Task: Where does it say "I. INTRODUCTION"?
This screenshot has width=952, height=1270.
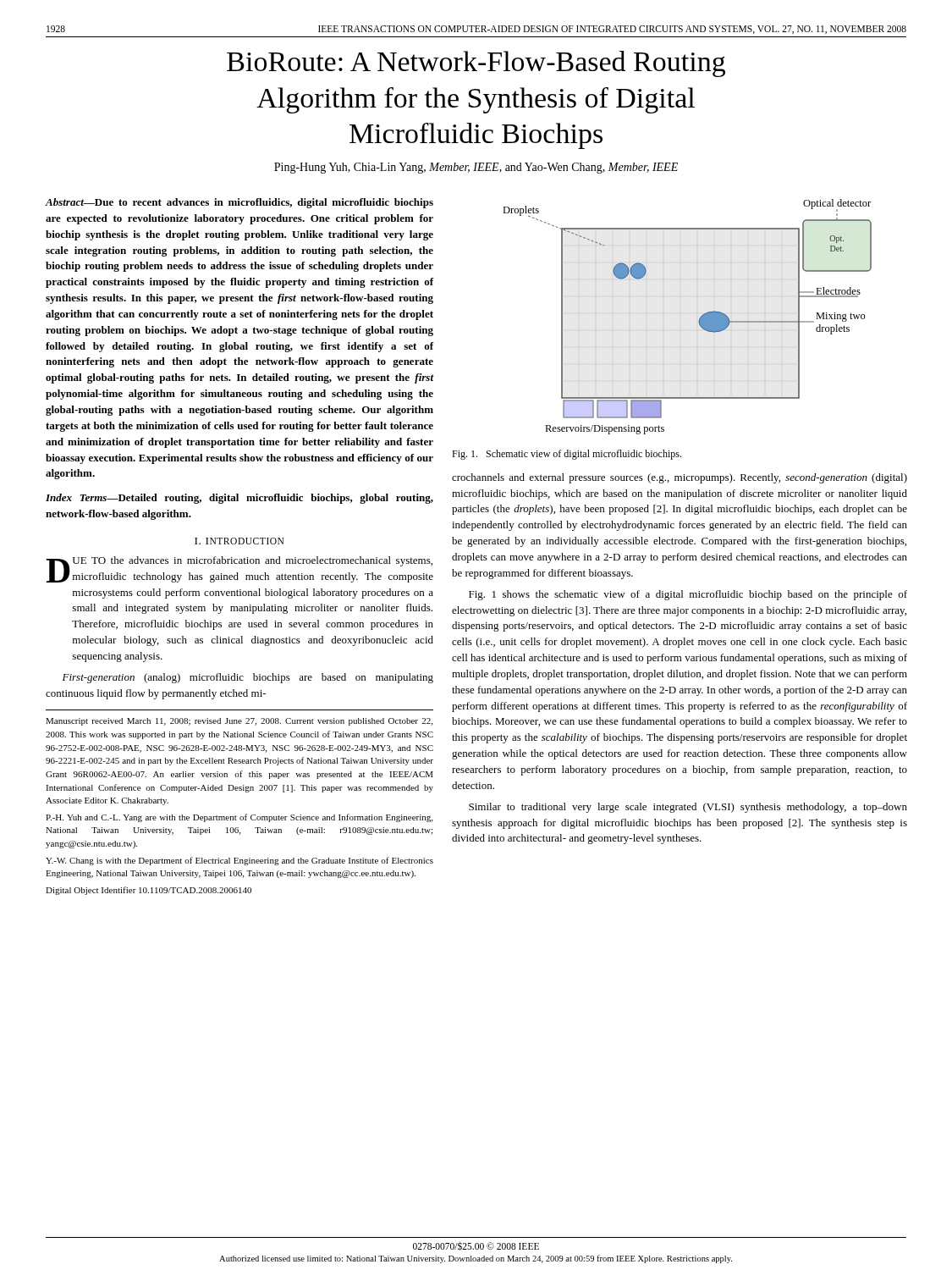Action: [x=239, y=541]
